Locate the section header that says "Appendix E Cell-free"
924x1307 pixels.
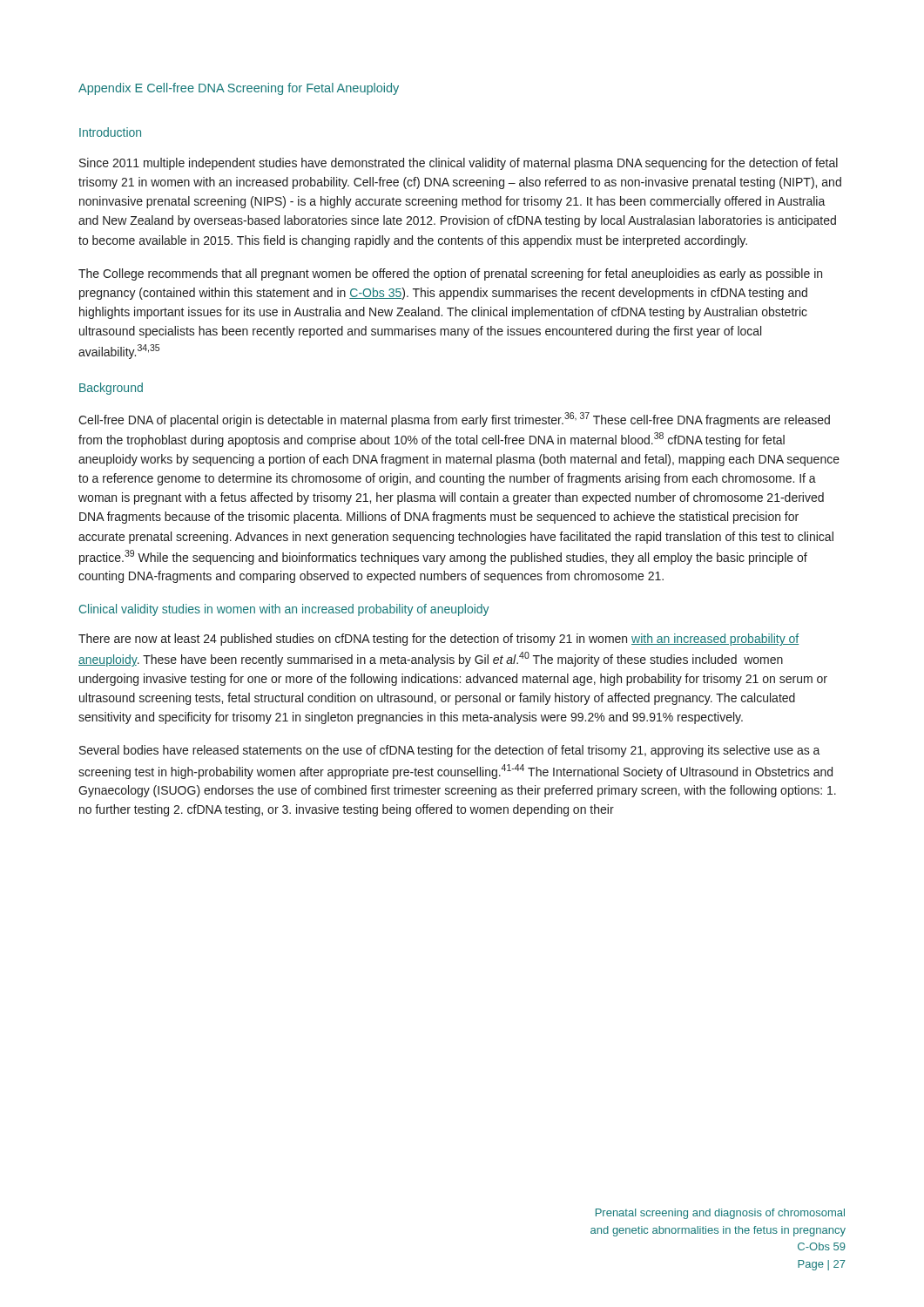pyautogui.click(x=239, y=88)
